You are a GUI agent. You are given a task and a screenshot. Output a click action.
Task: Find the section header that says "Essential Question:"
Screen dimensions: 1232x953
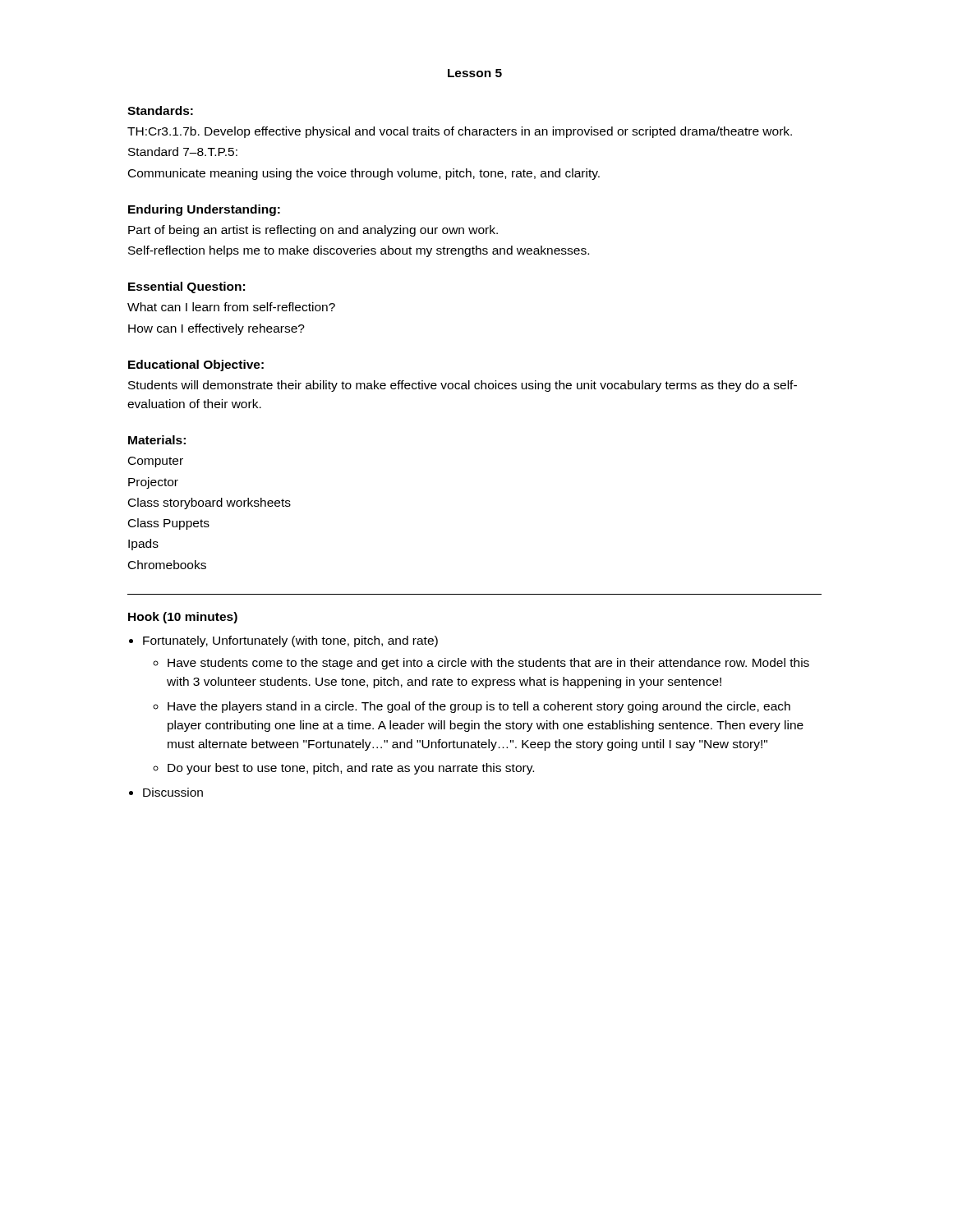coord(187,286)
